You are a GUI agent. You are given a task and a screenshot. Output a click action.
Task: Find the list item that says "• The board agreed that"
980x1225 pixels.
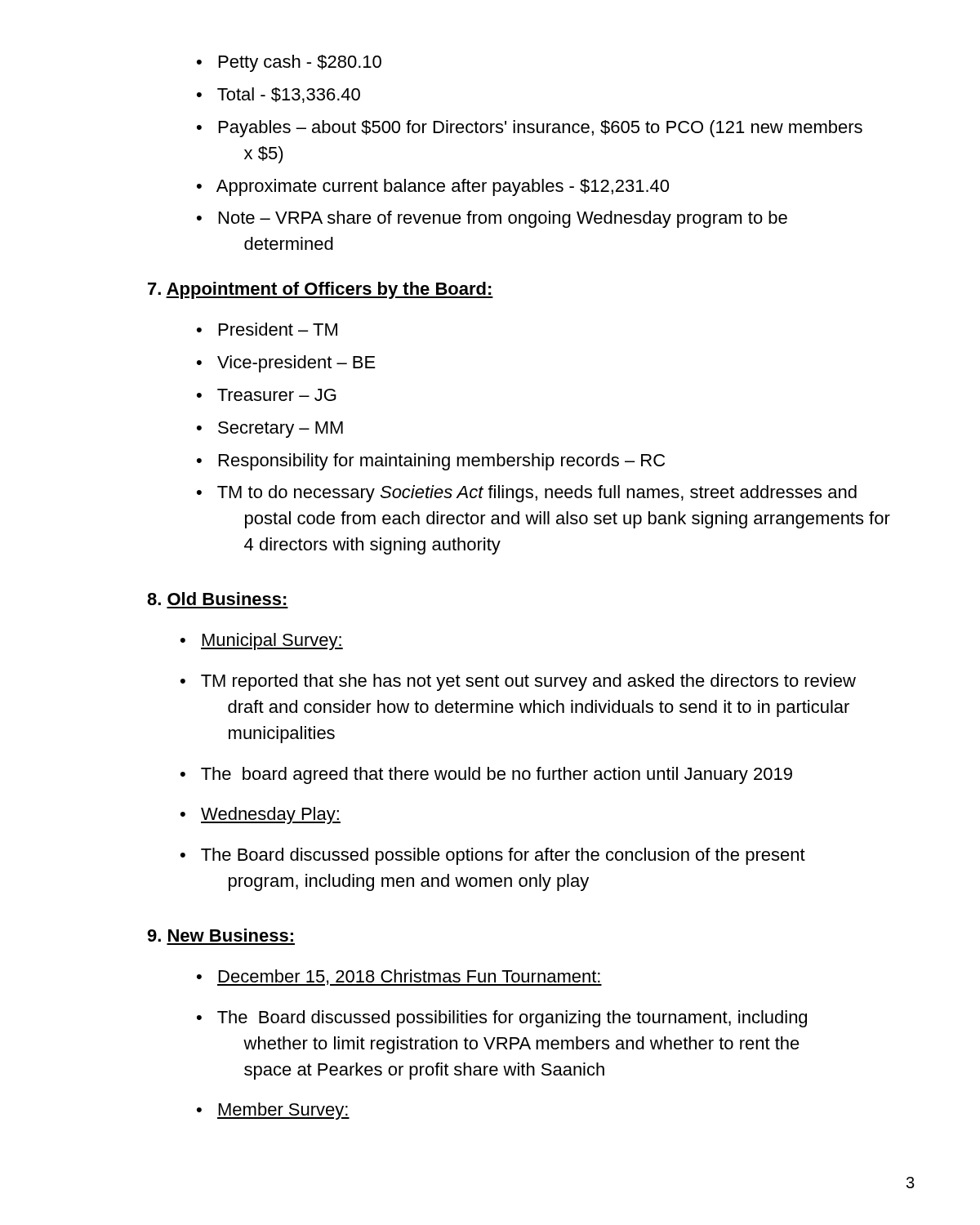[486, 773]
